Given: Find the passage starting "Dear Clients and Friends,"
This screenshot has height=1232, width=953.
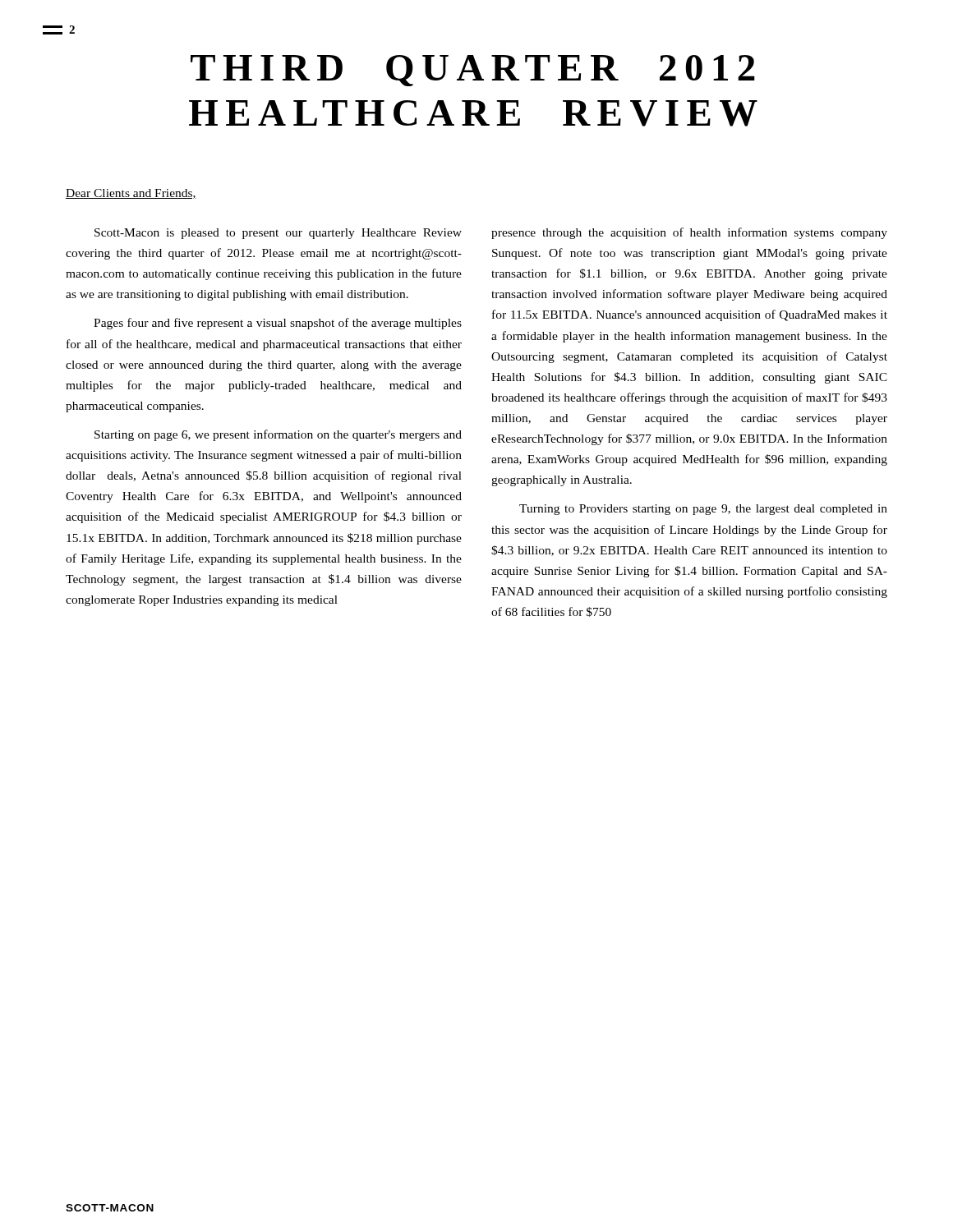Looking at the screenshot, I should click(131, 193).
